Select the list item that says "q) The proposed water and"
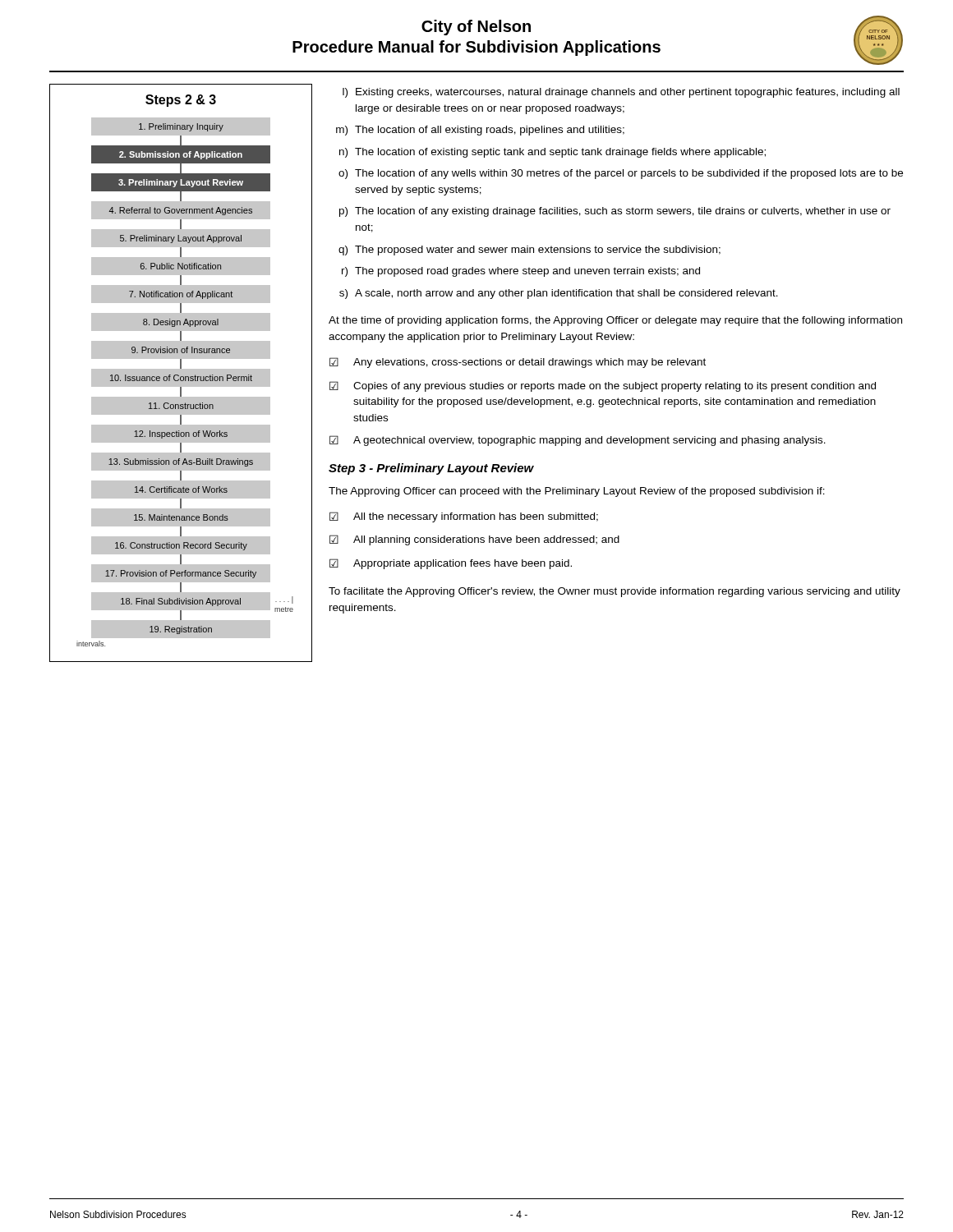Viewport: 953px width, 1232px height. (525, 249)
